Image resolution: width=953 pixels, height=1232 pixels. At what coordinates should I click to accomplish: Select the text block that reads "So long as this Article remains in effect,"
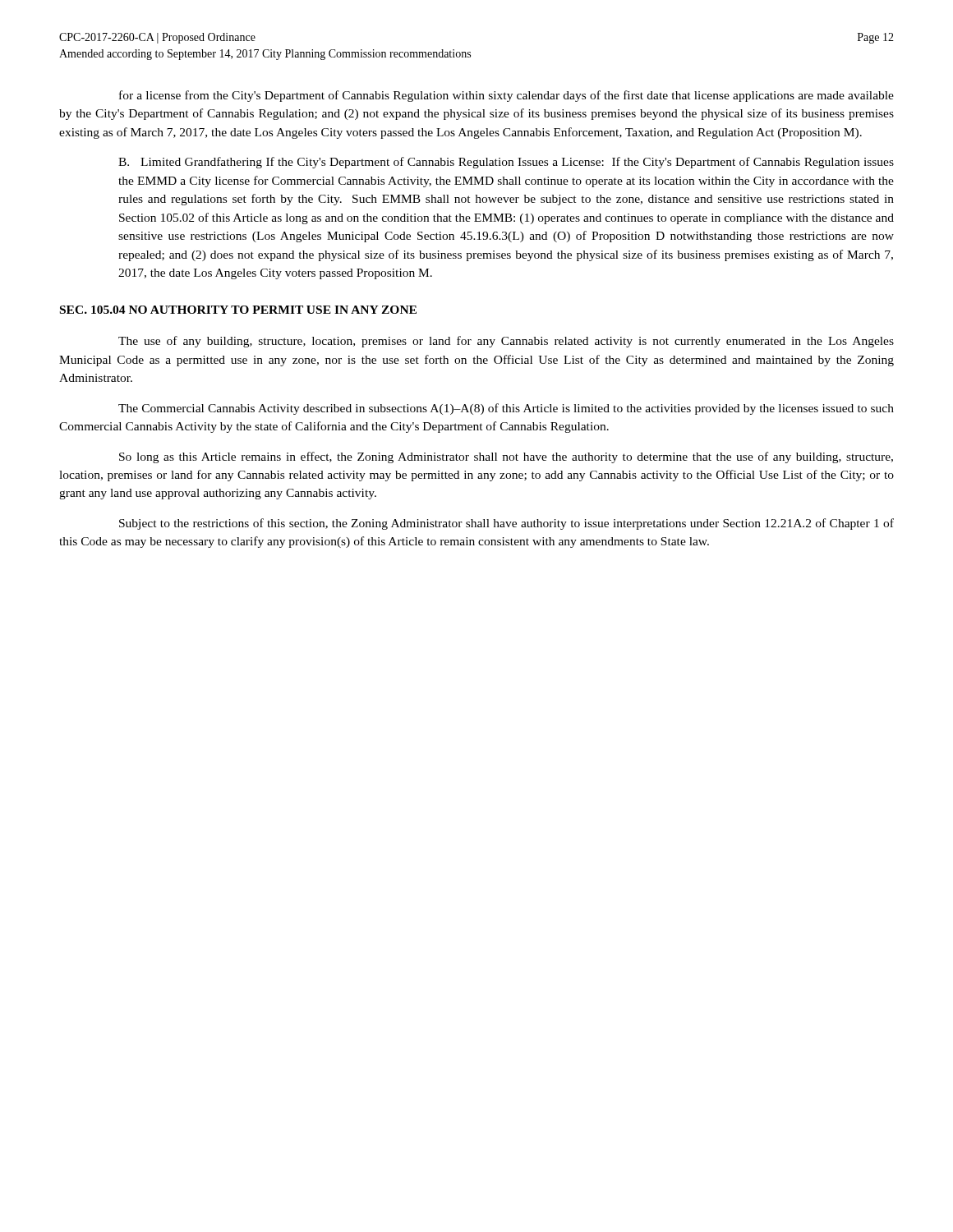pos(476,474)
